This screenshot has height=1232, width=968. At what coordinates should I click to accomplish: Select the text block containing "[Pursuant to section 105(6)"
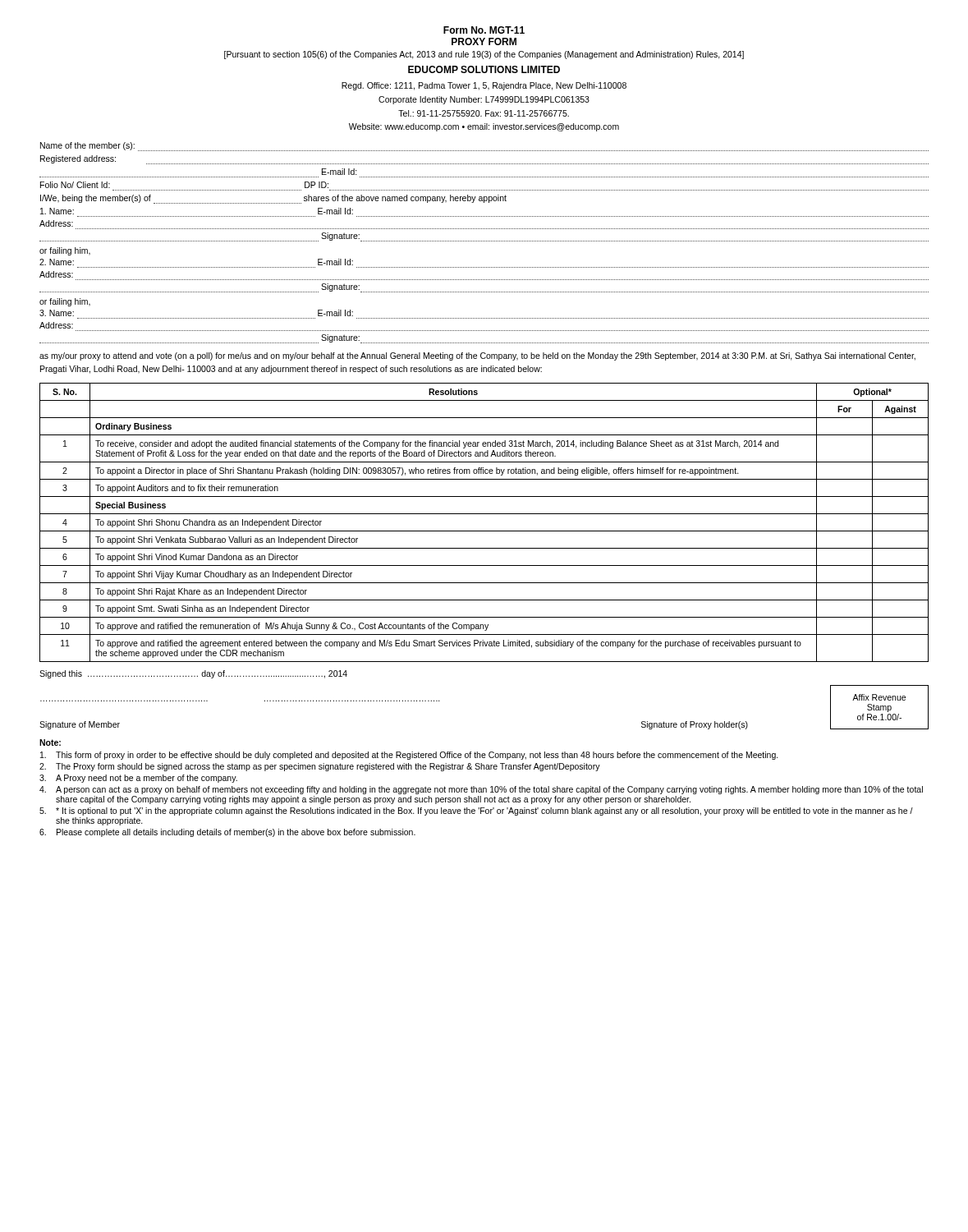coord(484,54)
